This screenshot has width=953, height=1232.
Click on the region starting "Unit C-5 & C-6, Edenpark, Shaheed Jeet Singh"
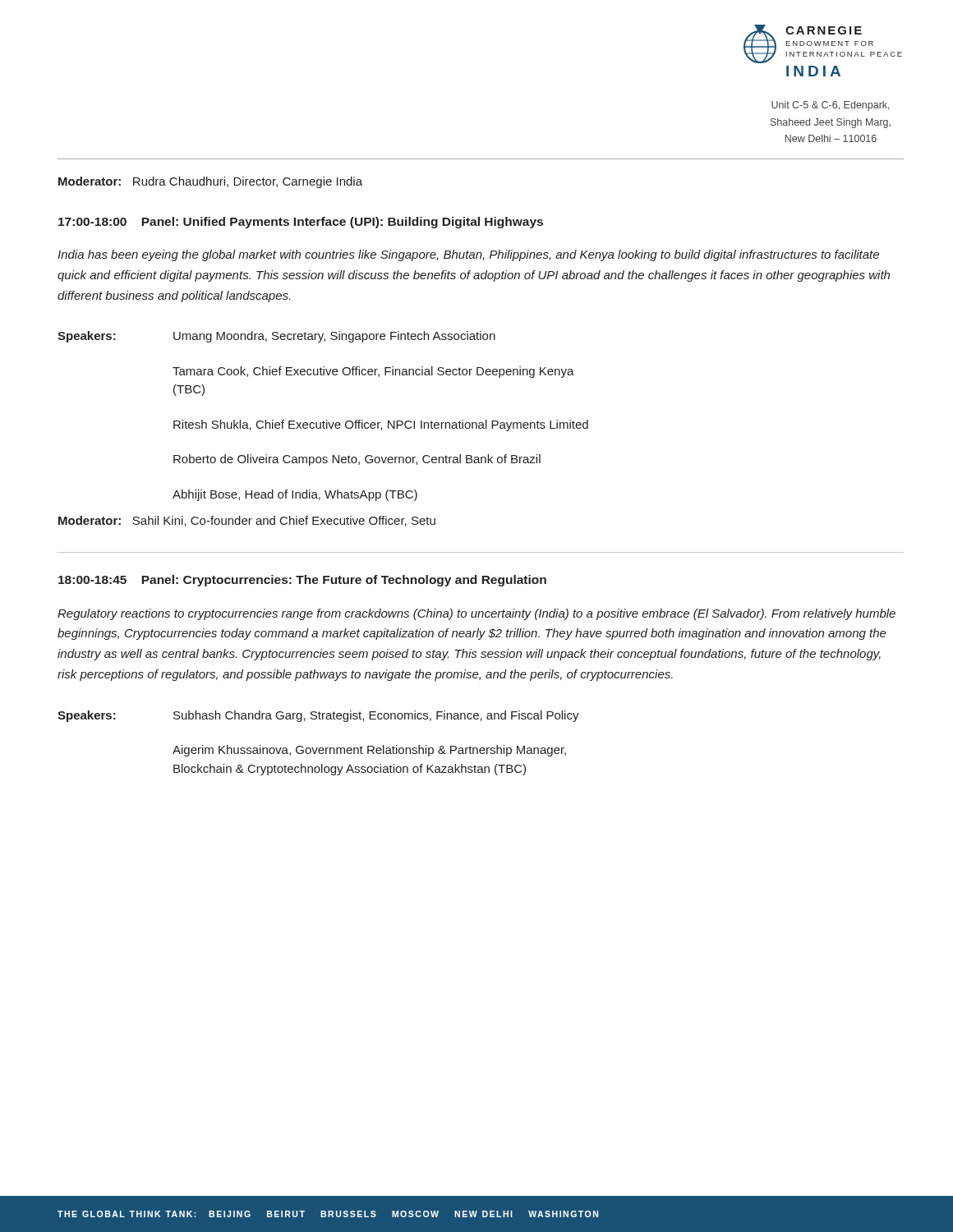(x=831, y=122)
